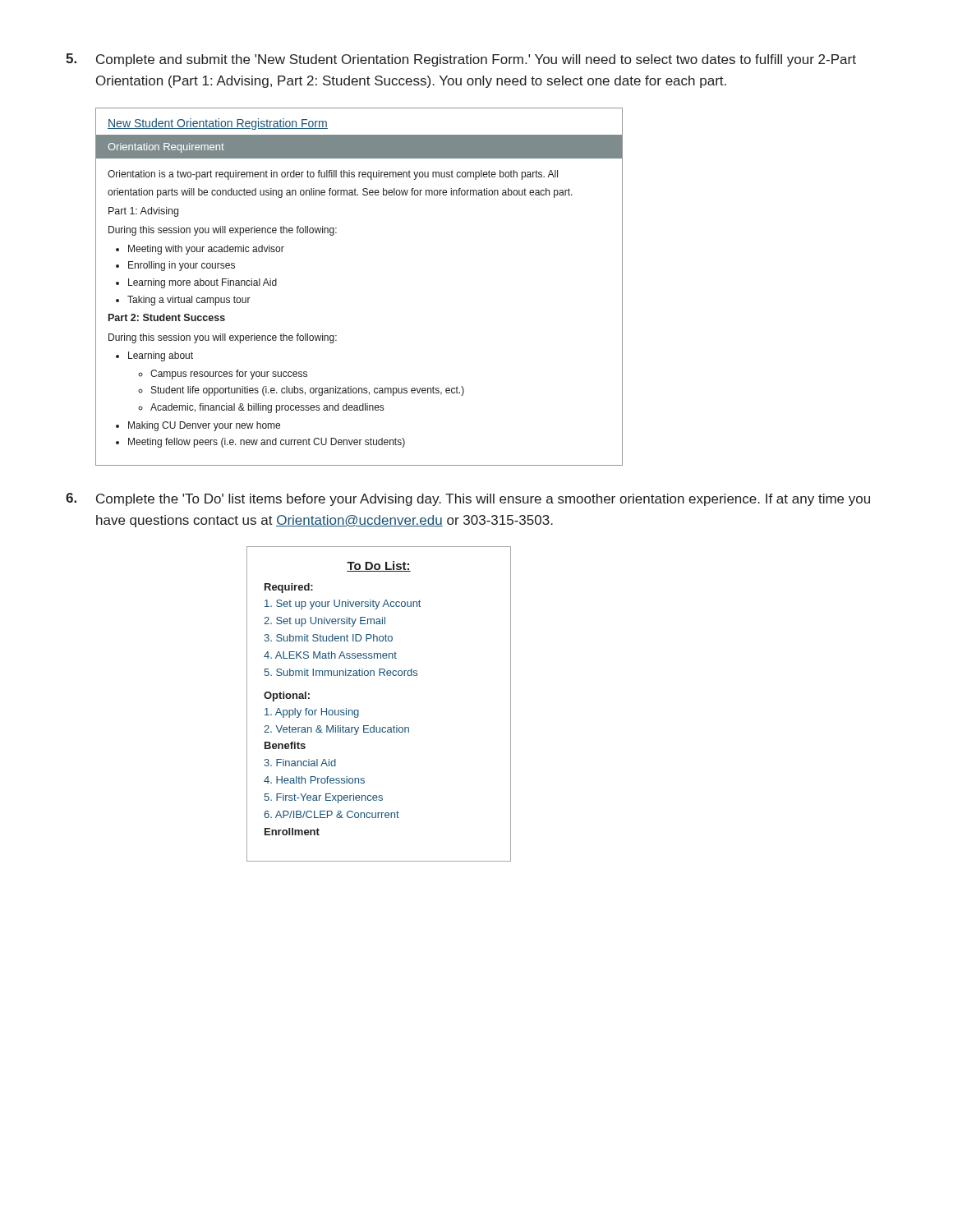The image size is (953, 1232).
Task: Find the text block starting "5. Complete and"
Action: click(476, 71)
